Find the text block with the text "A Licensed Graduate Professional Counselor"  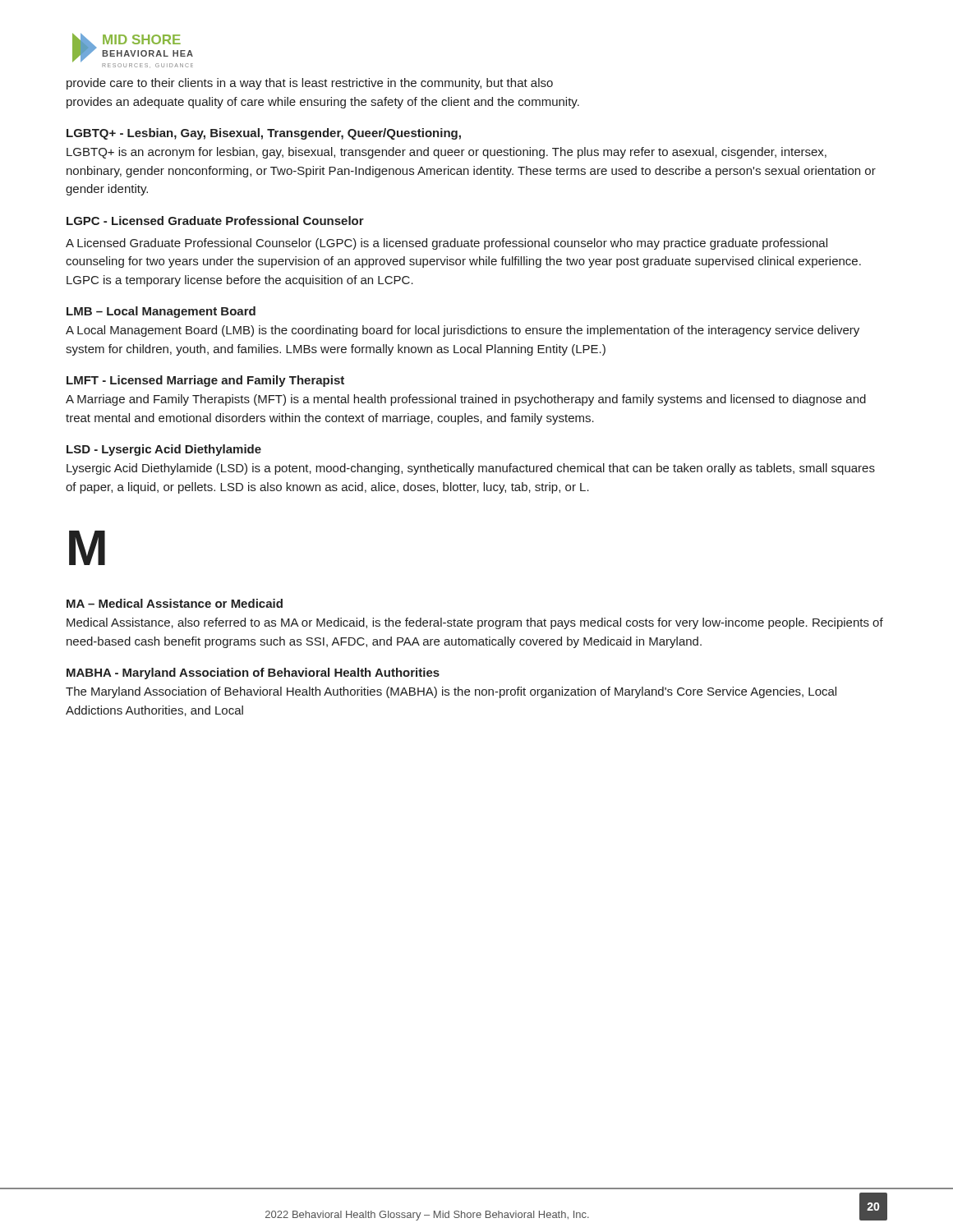click(x=464, y=261)
